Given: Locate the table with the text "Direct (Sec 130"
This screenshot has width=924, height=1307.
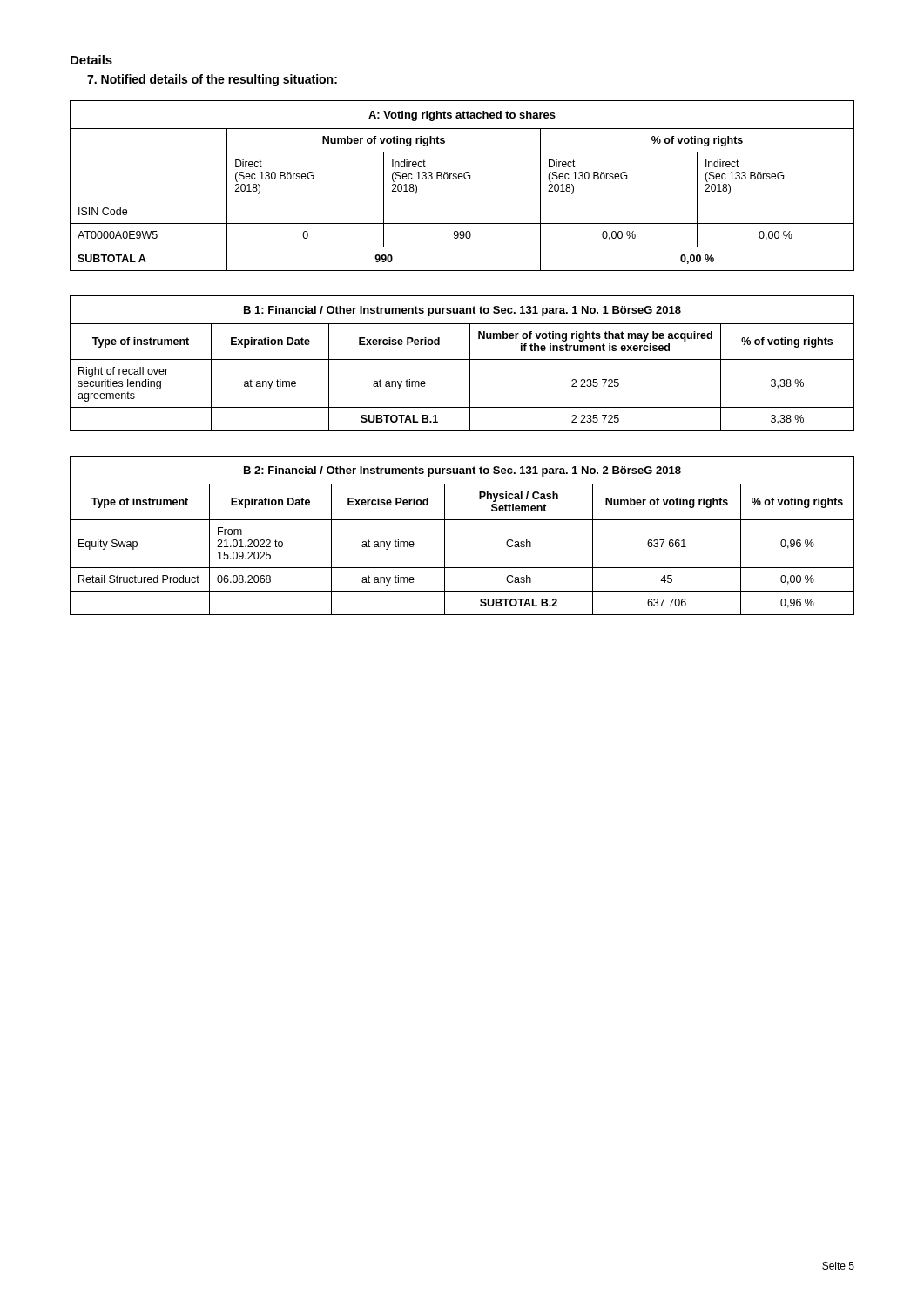Looking at the screenshot, I should (462, 186).
